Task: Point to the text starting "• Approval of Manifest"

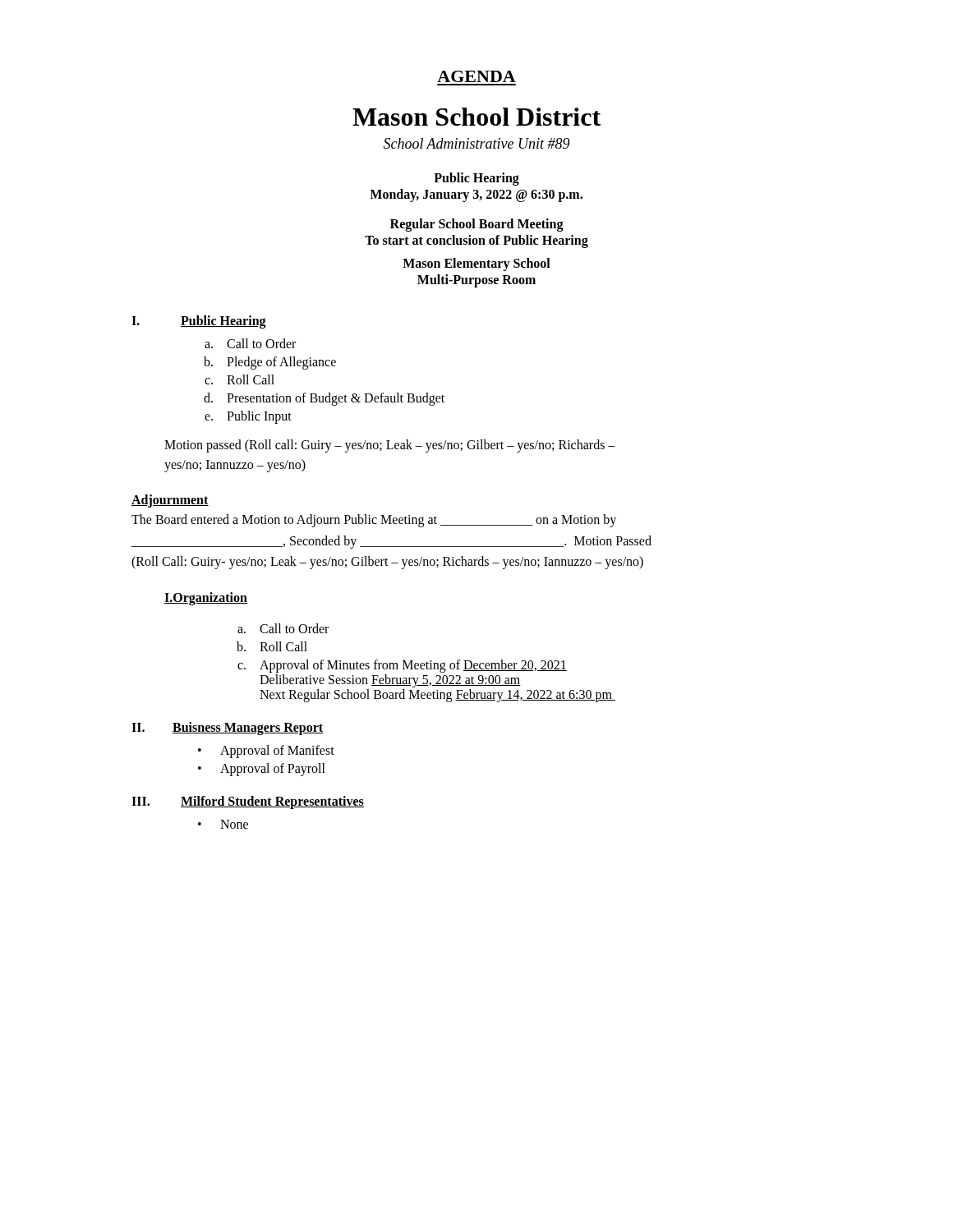Action: (x=266, y=751)
